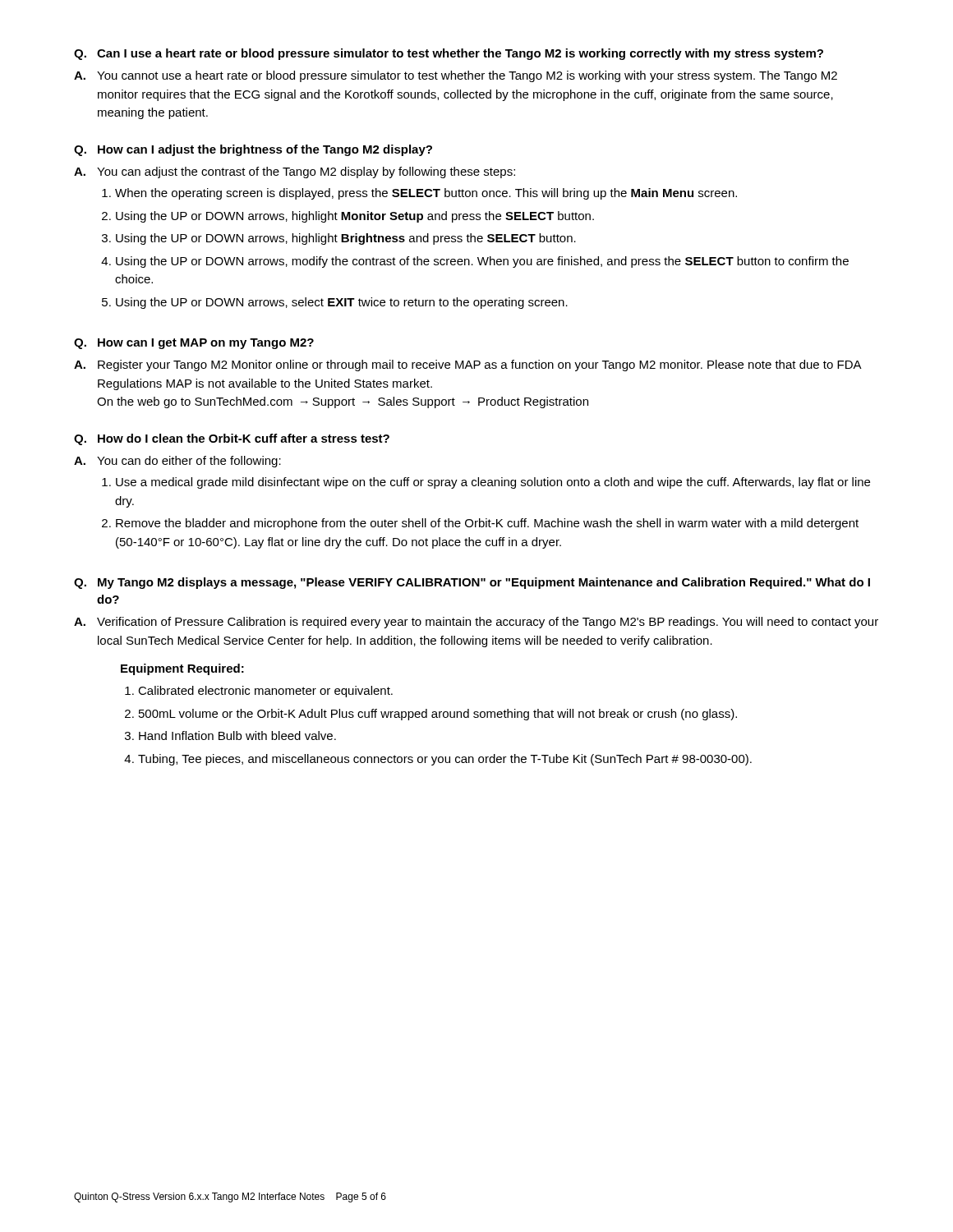Image resolution: width=953 pixels, height=1232 pixels.
Task: Locate the block of text that opens with "A. You can do either"
Action: pos(177,462)
